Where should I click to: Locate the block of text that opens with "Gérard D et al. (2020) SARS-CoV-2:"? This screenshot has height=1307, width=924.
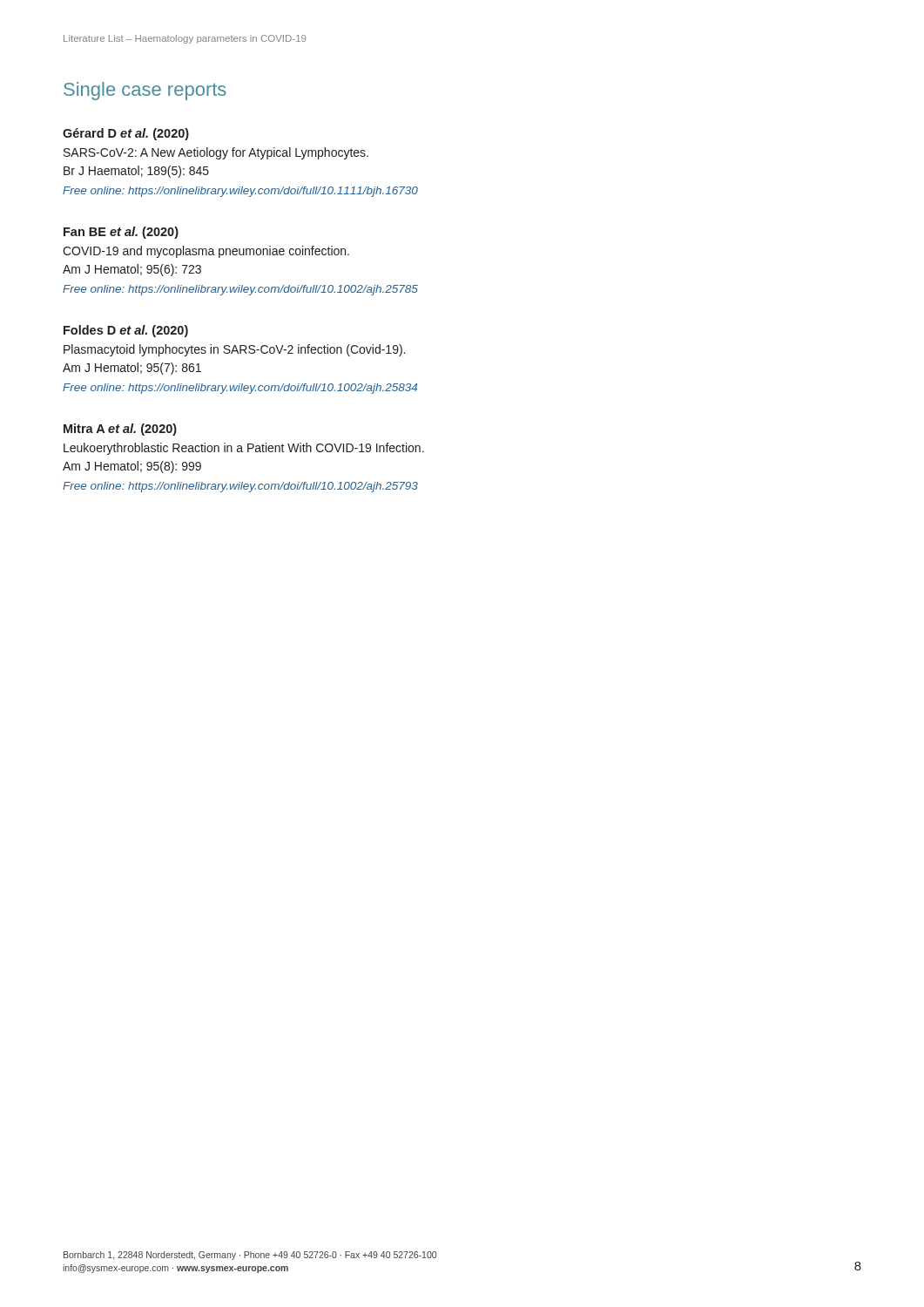click(126, 134)
